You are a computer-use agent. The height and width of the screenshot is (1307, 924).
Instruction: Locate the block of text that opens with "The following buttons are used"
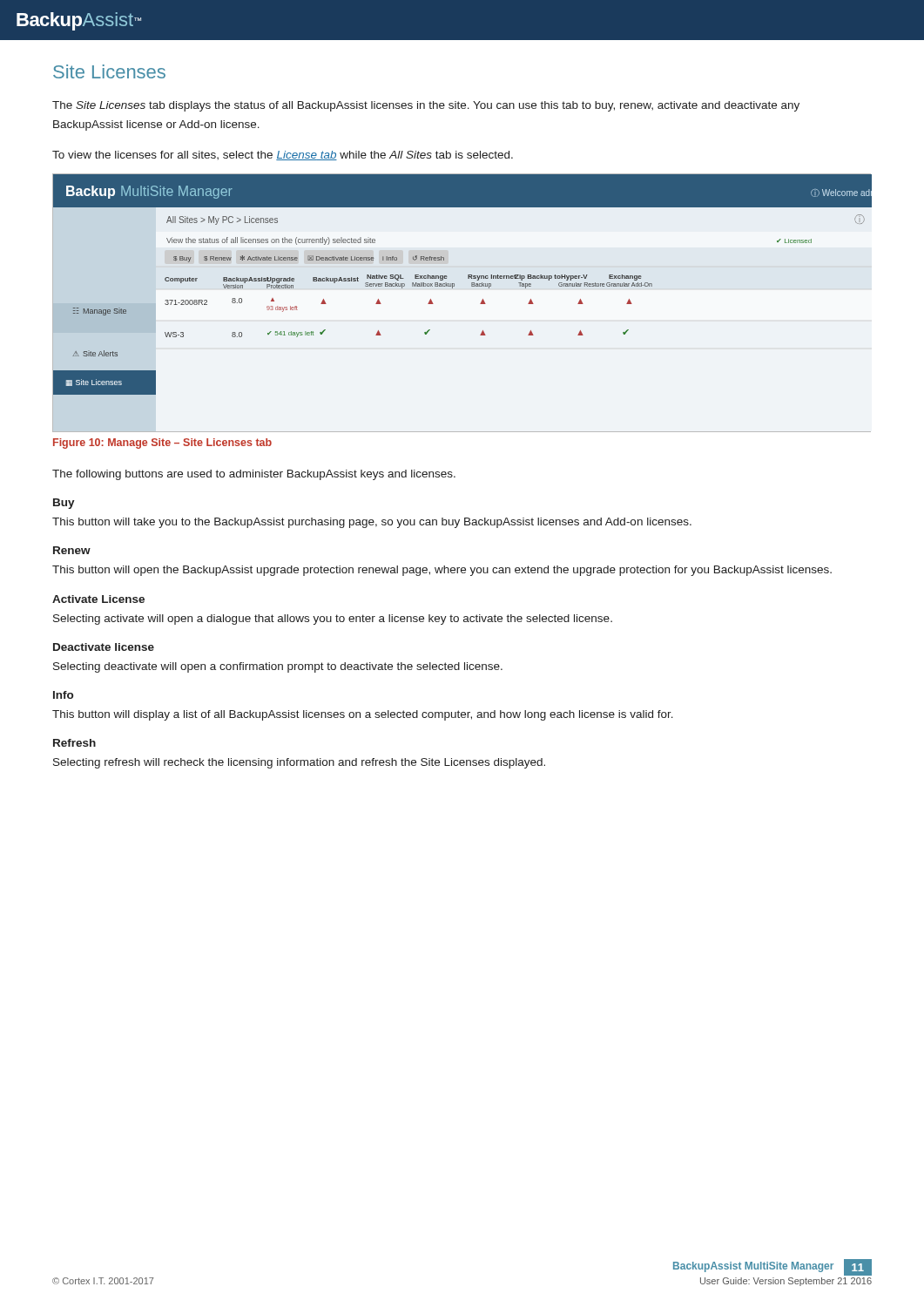click(254, 473)
